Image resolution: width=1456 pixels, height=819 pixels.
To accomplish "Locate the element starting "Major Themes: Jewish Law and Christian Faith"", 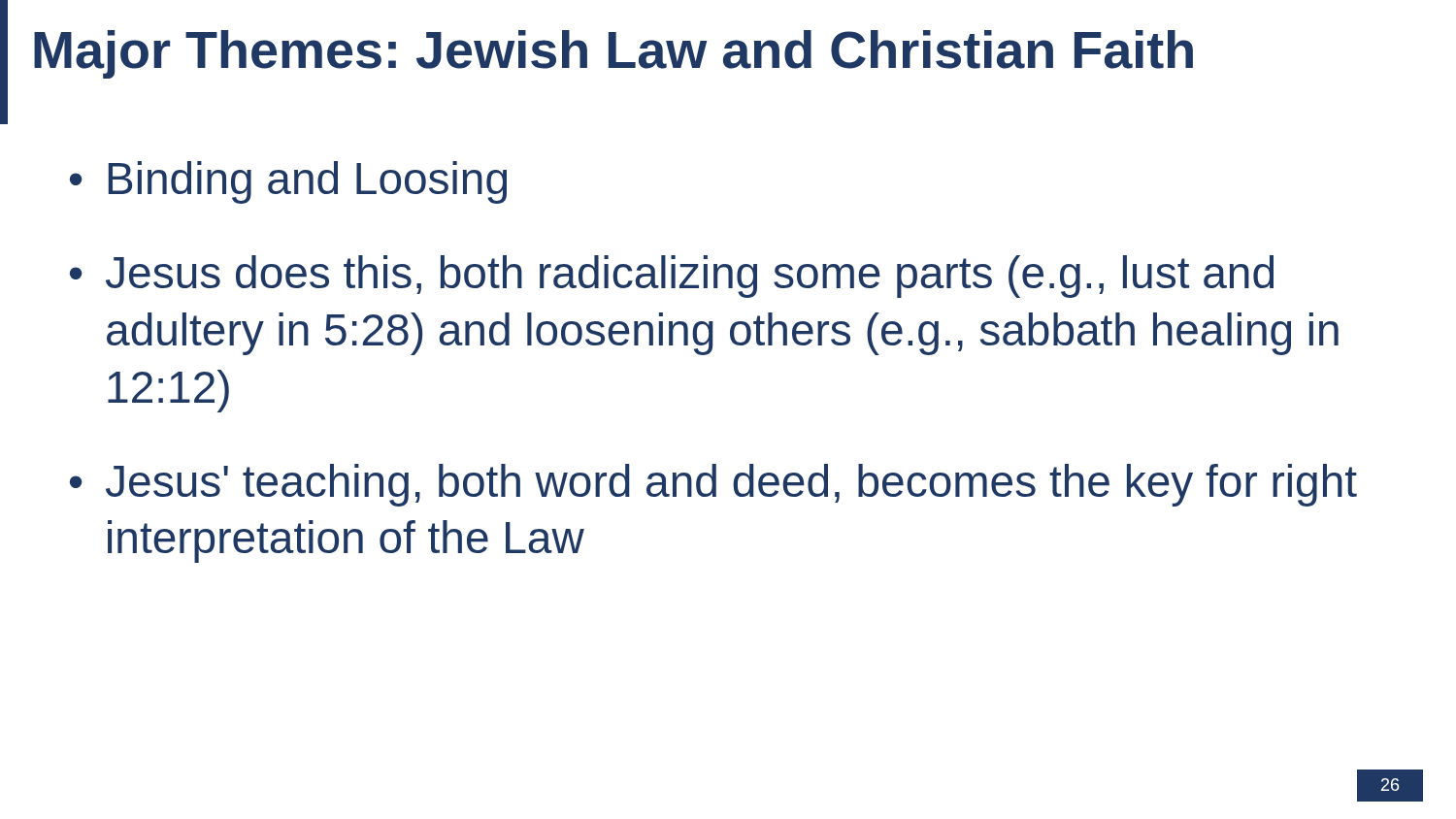I will pyautogui.click(x=614, y=50).
